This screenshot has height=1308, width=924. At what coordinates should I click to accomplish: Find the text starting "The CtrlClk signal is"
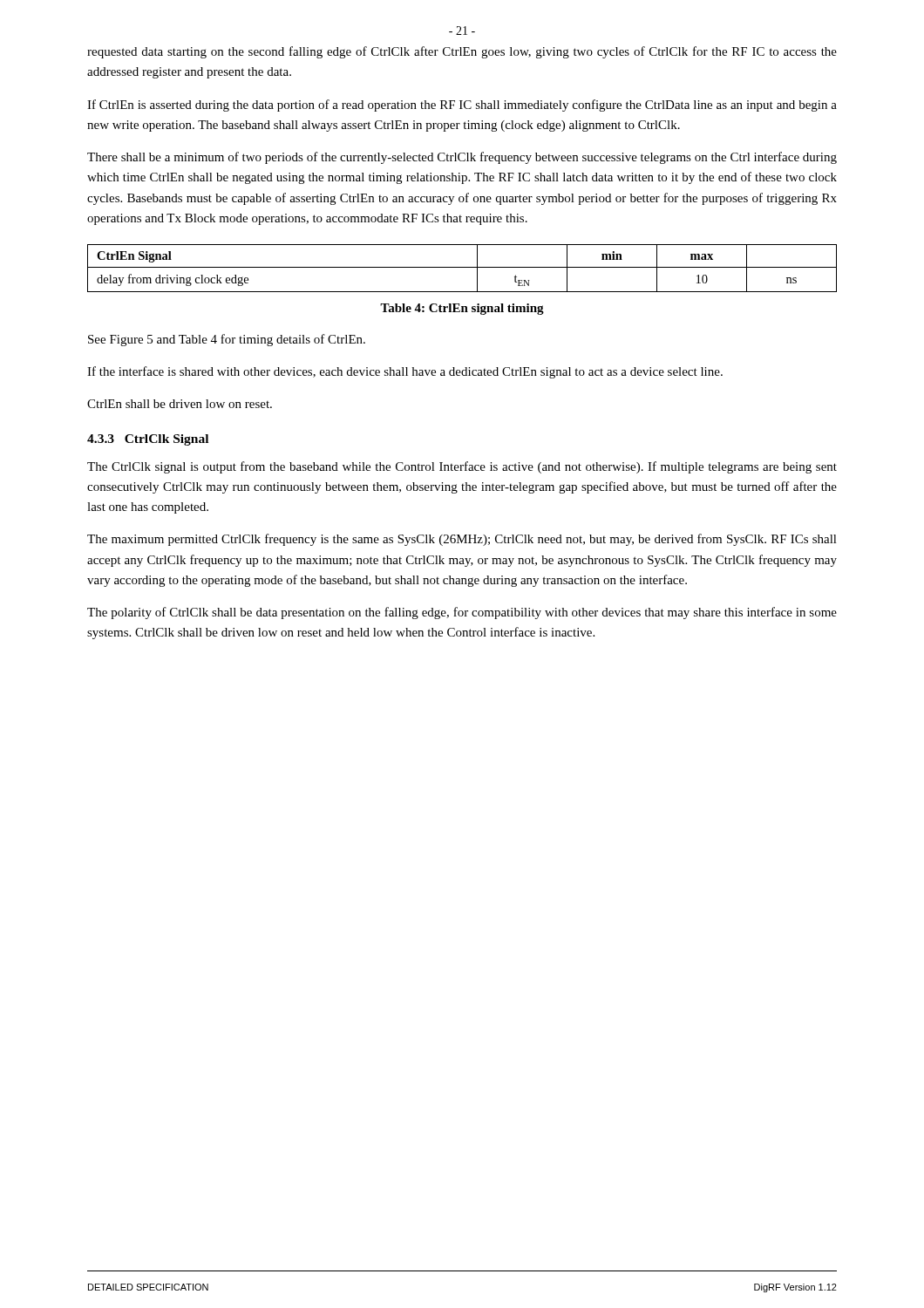click(x=462, y=487)
